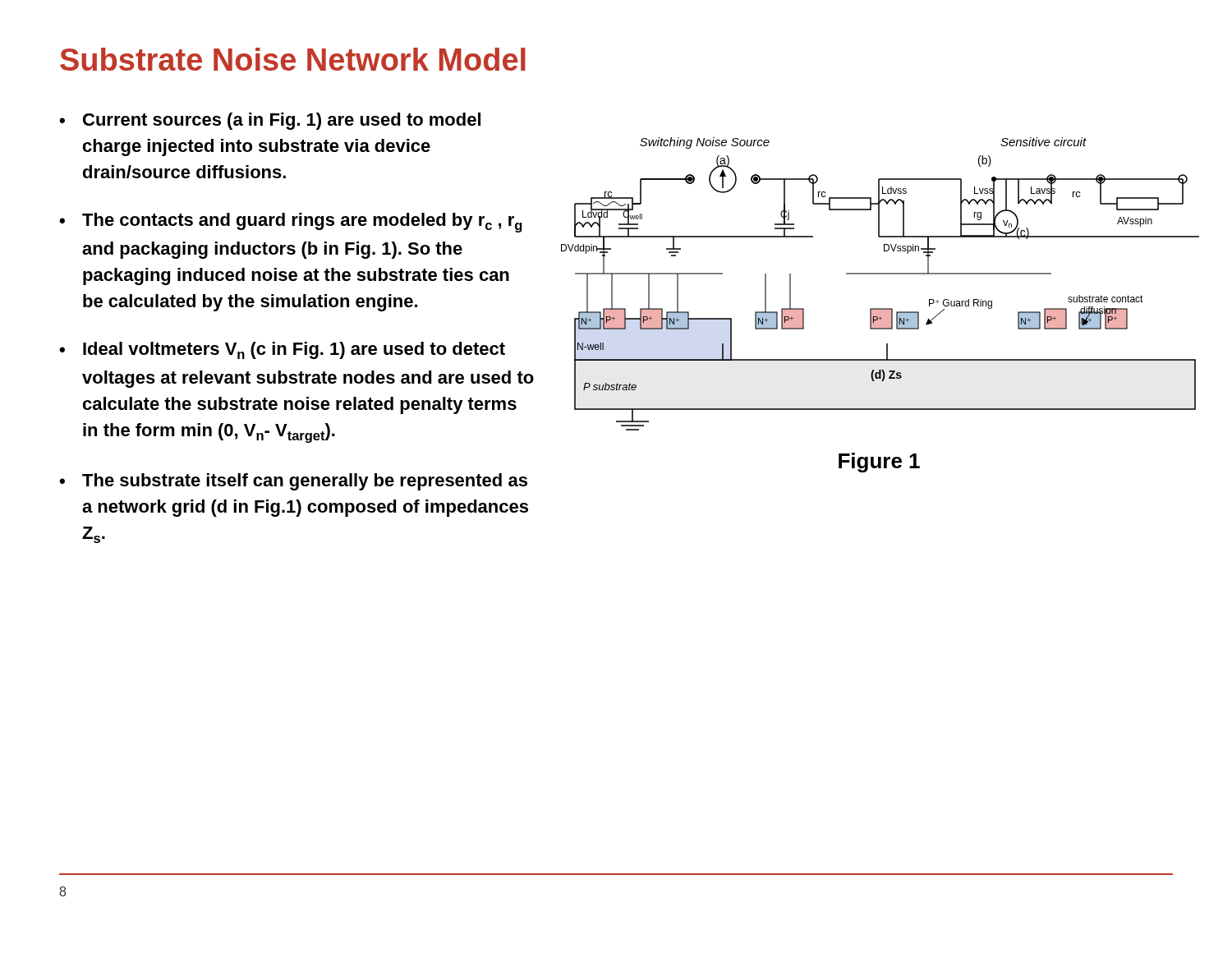Locate the title that opens with "Substrate Noise Network"
Screen dimensions: 953x1232
tap(293, 60)
